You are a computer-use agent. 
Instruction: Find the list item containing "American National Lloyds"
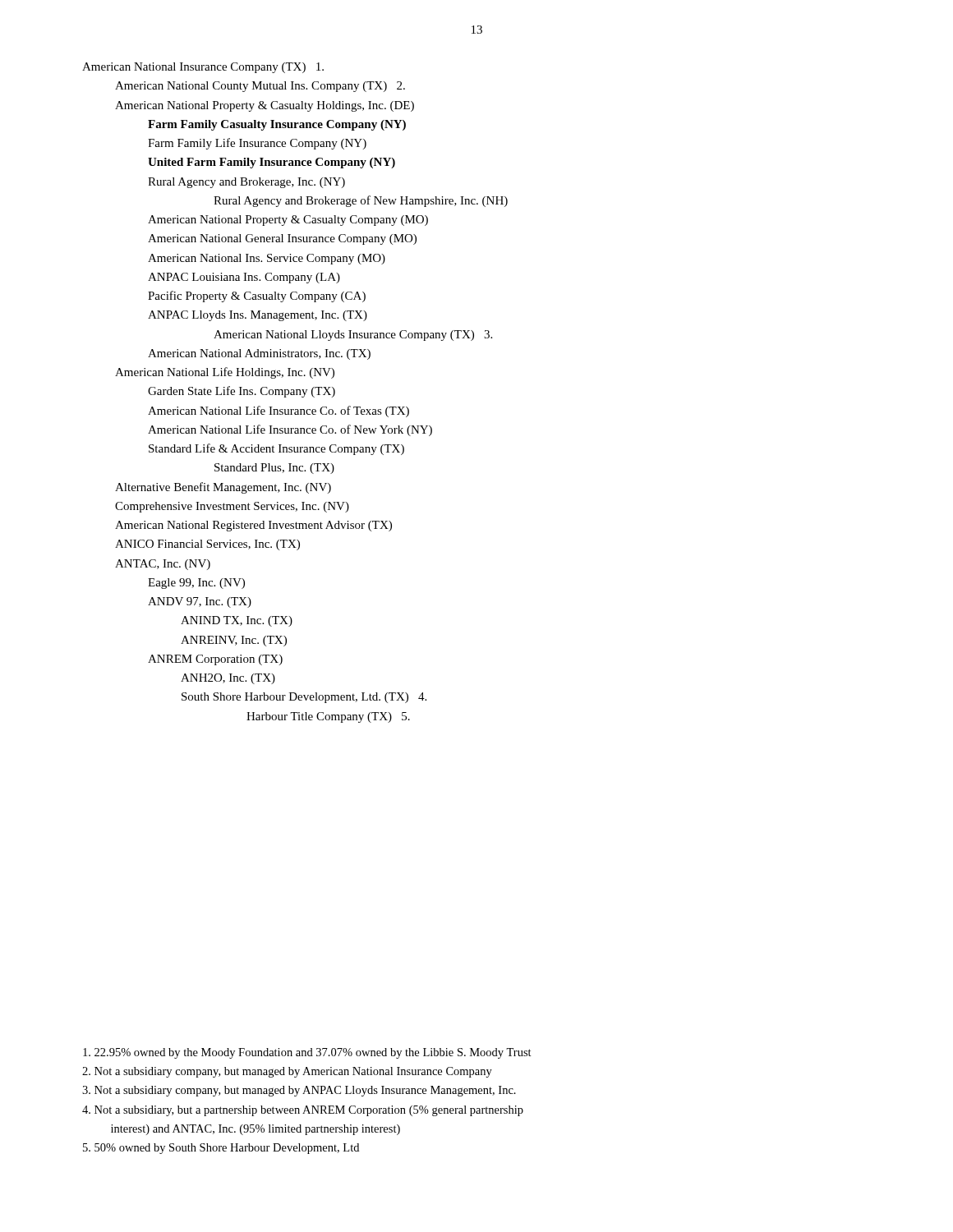tap(353, 334)
